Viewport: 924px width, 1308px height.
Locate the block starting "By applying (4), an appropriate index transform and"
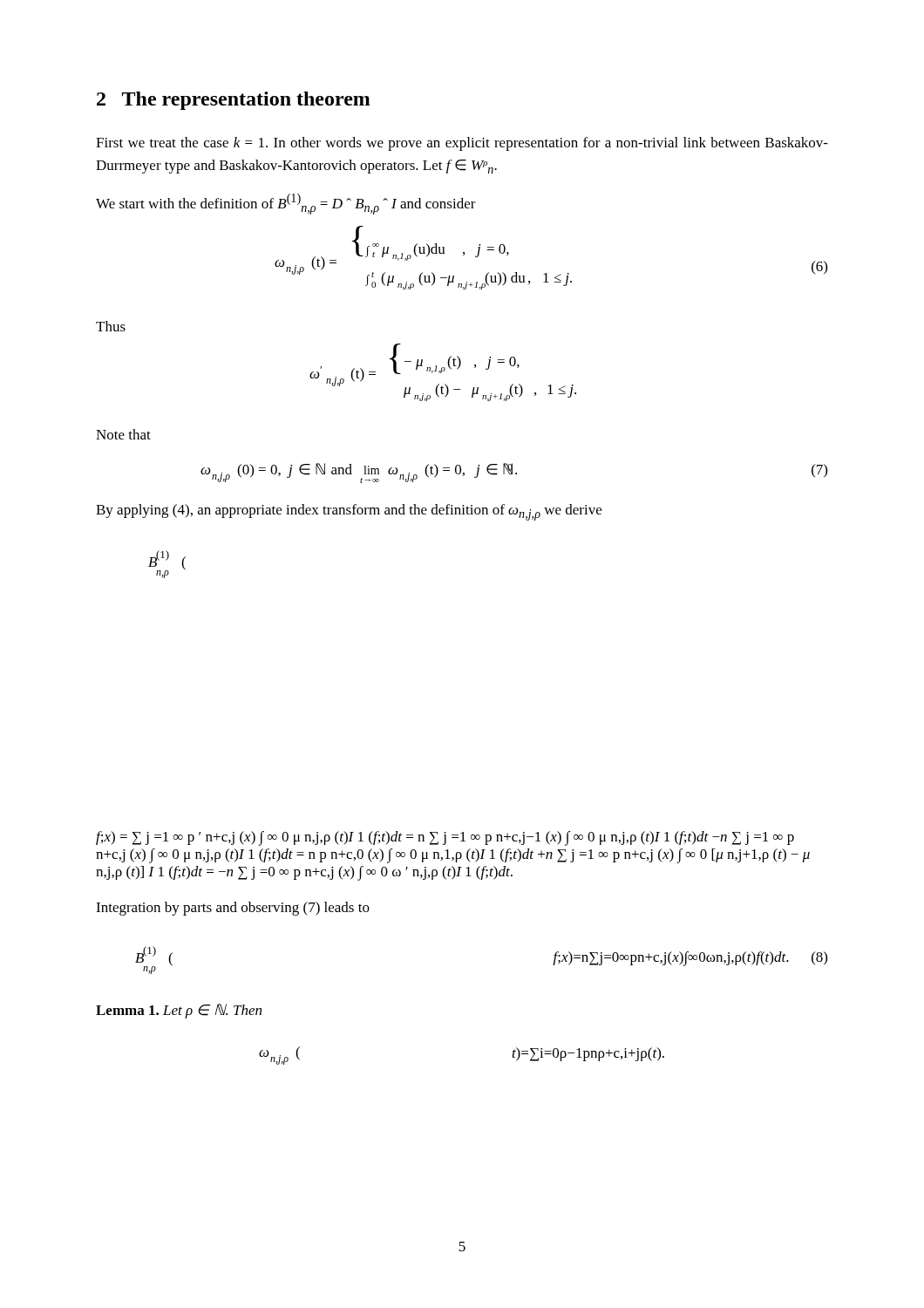point(349,511)
